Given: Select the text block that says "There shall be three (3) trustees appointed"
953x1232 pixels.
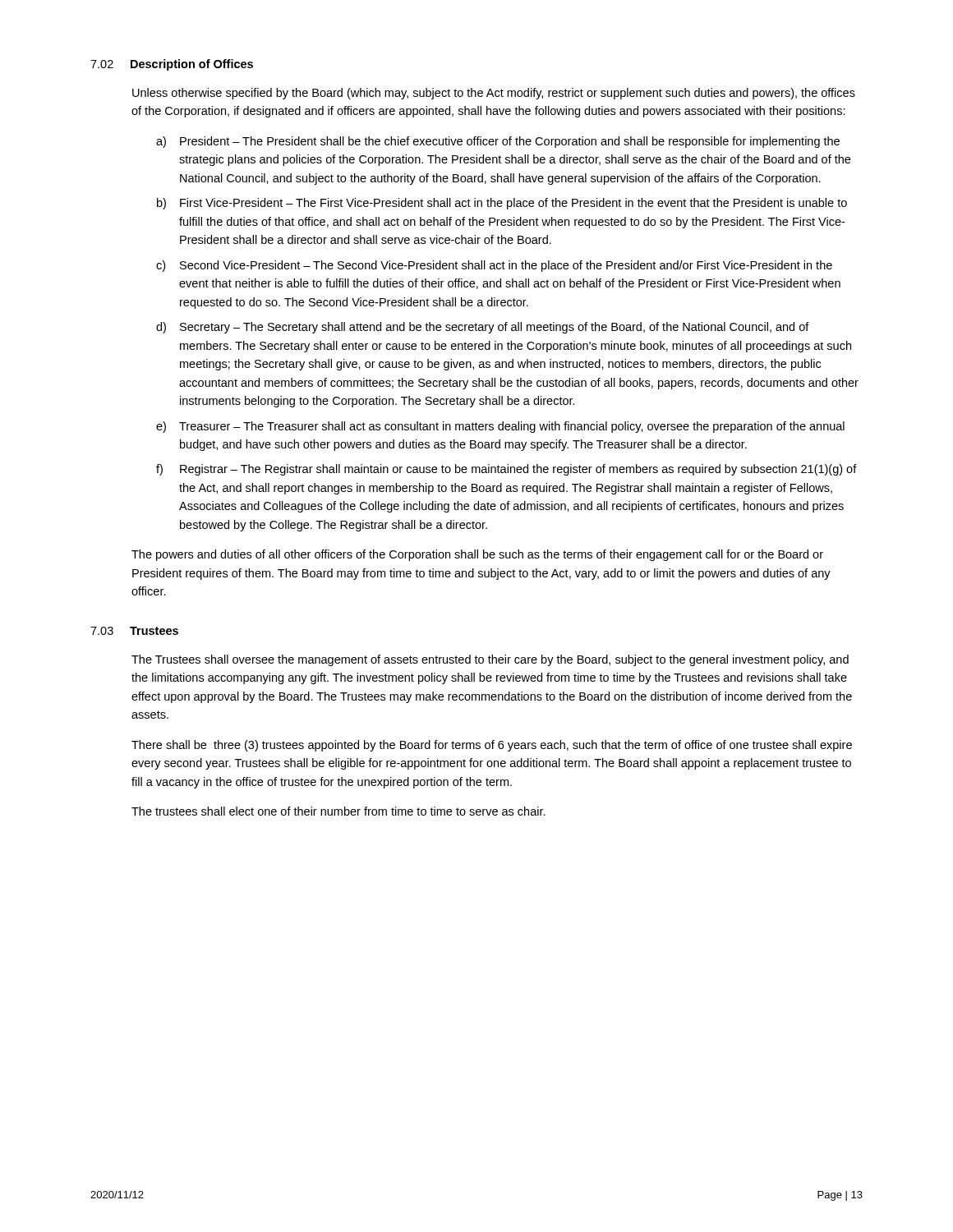Looking at the screenshot, I should point(492,763).
